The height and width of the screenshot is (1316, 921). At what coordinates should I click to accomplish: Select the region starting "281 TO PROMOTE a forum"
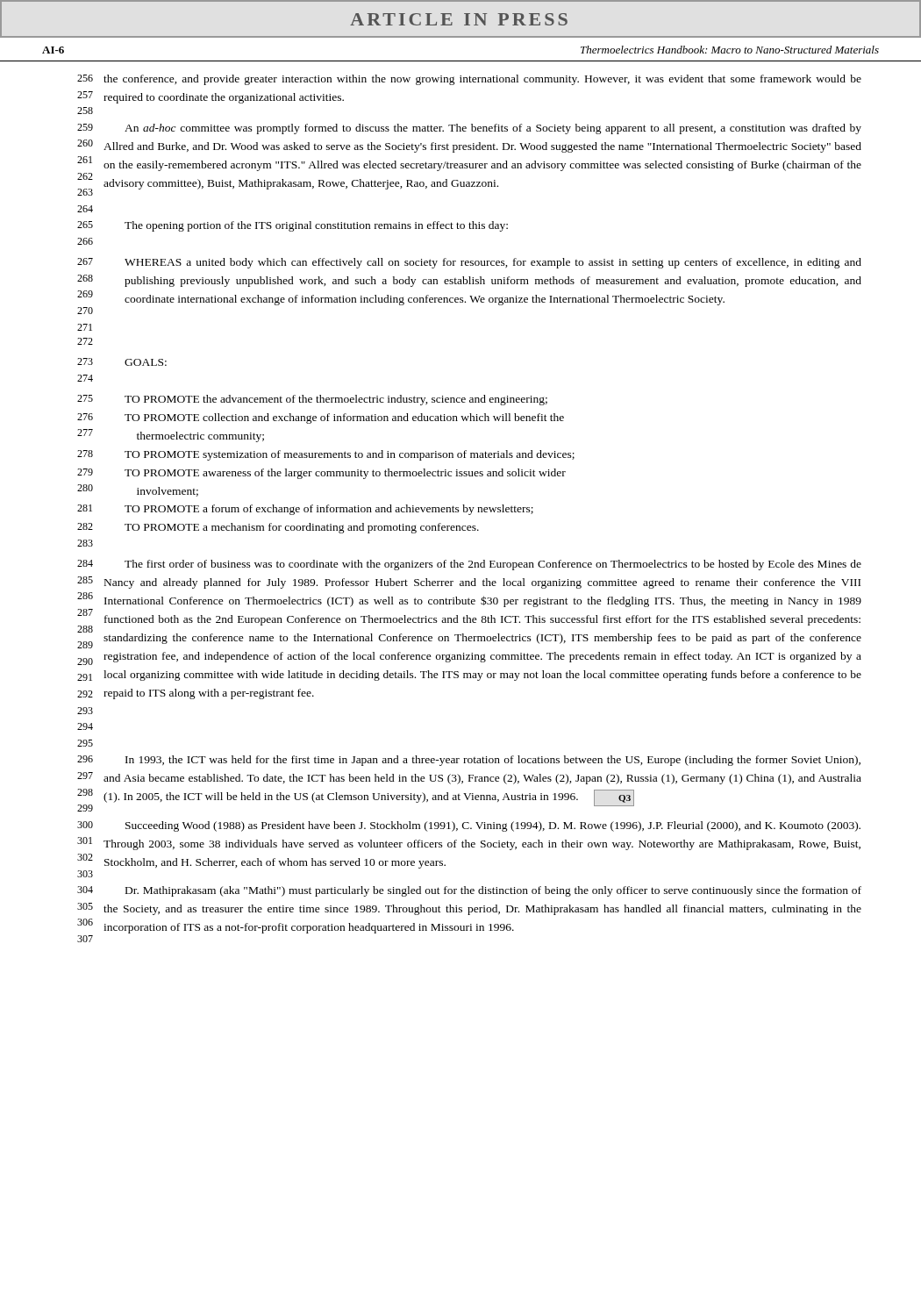460,510
